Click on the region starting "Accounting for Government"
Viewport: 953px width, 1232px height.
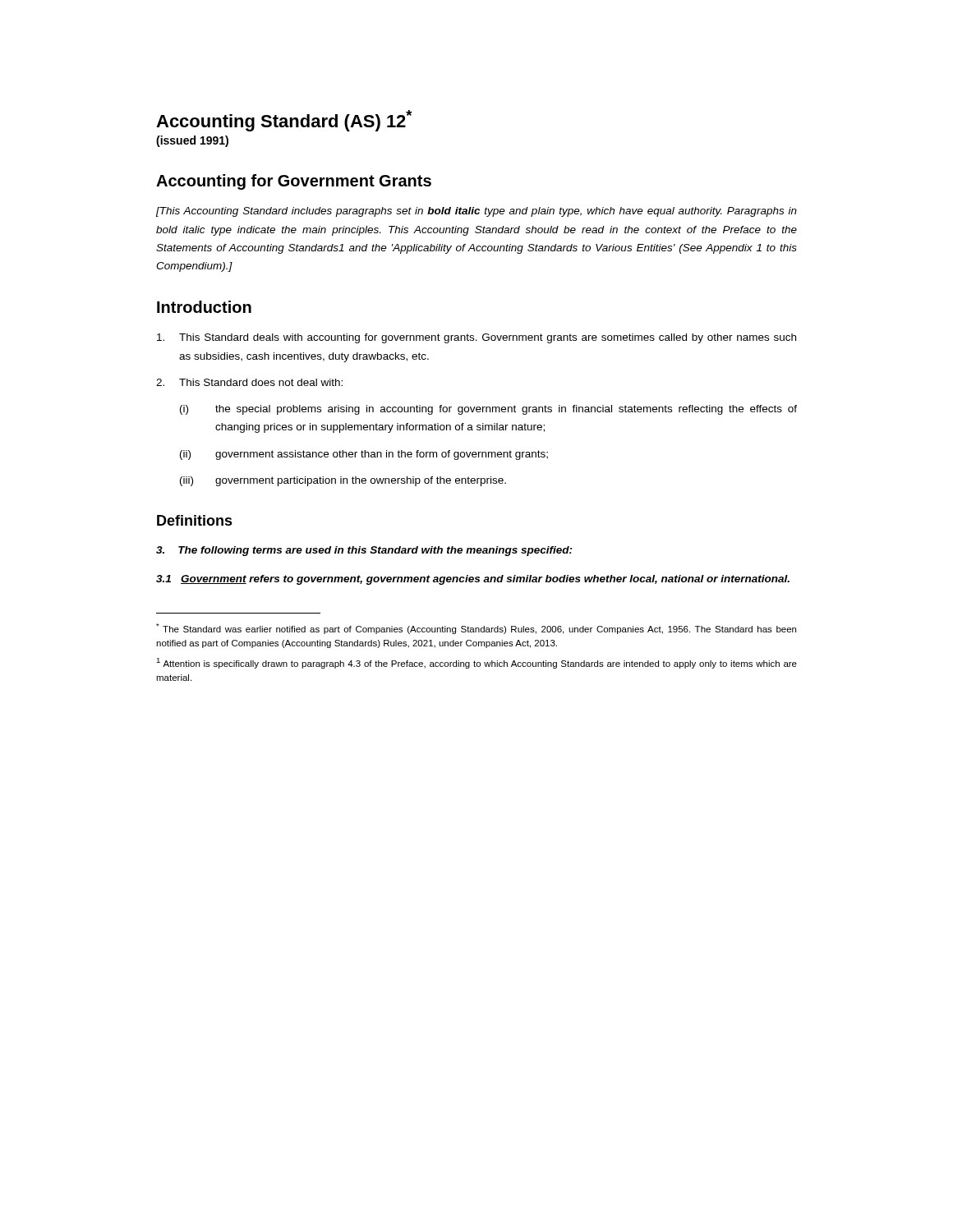[x=294, y=181]
